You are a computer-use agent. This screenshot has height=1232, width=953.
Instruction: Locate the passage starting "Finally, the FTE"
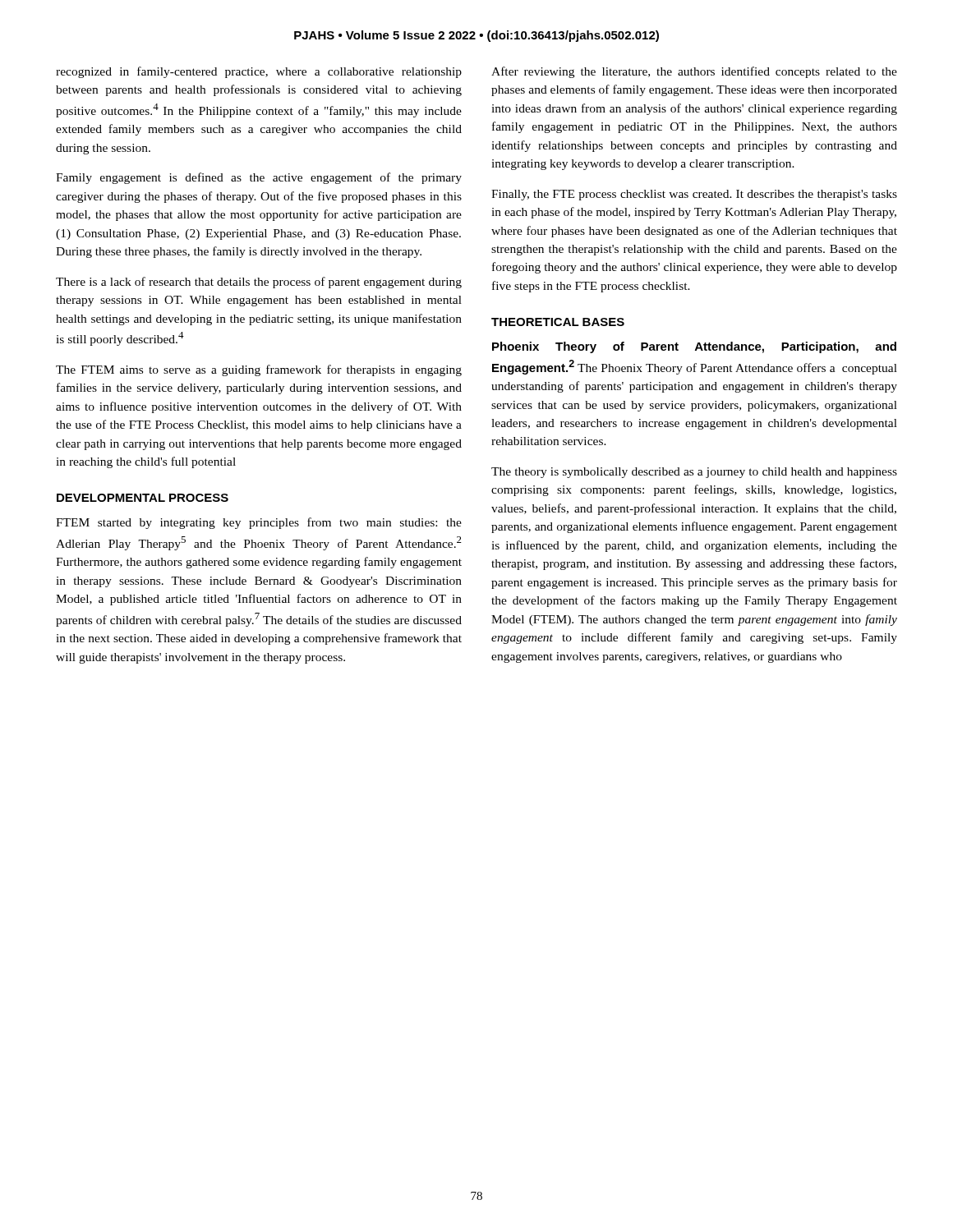click(694, 239)
